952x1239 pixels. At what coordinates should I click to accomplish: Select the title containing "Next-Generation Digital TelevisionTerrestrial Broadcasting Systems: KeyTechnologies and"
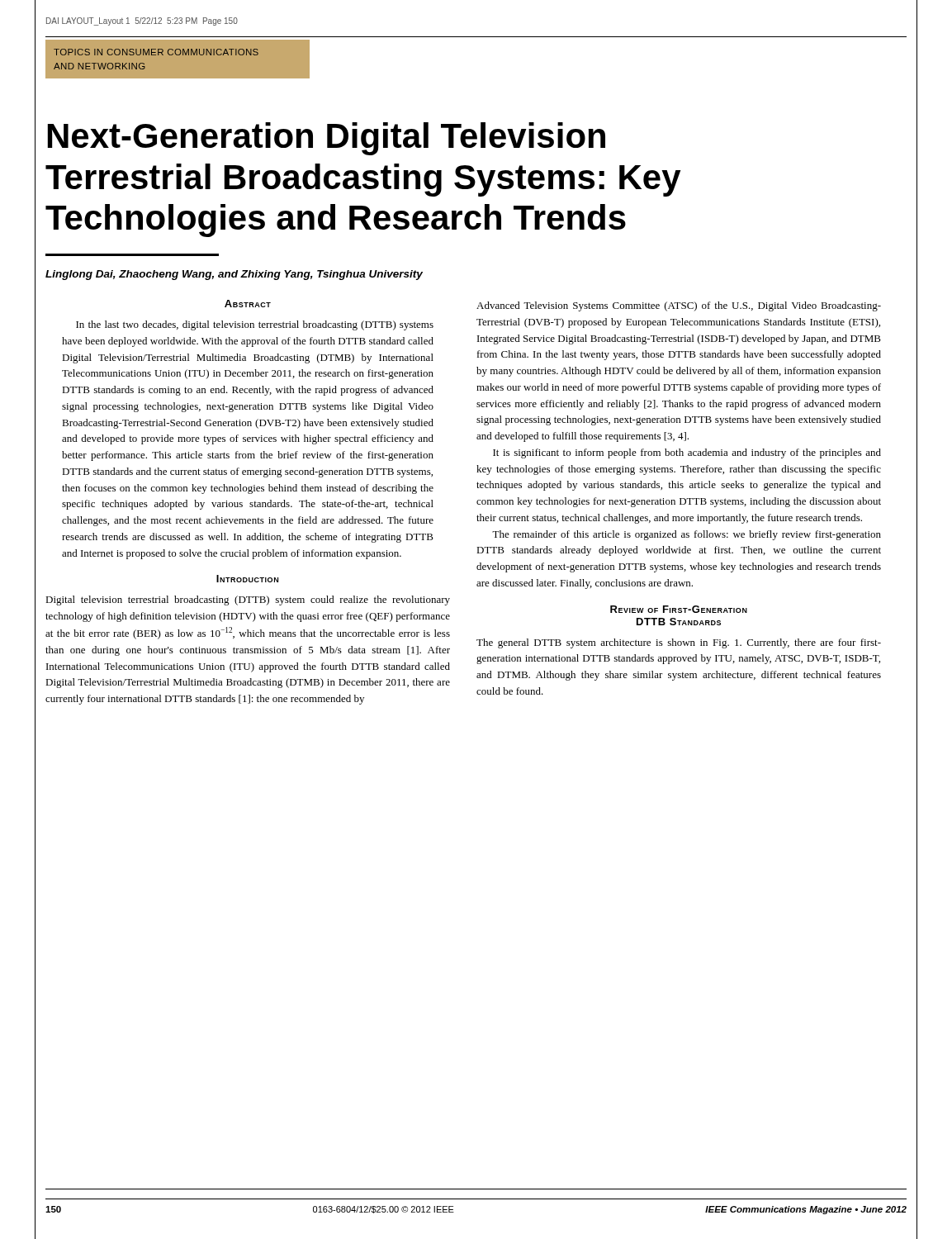coord(363,177)
